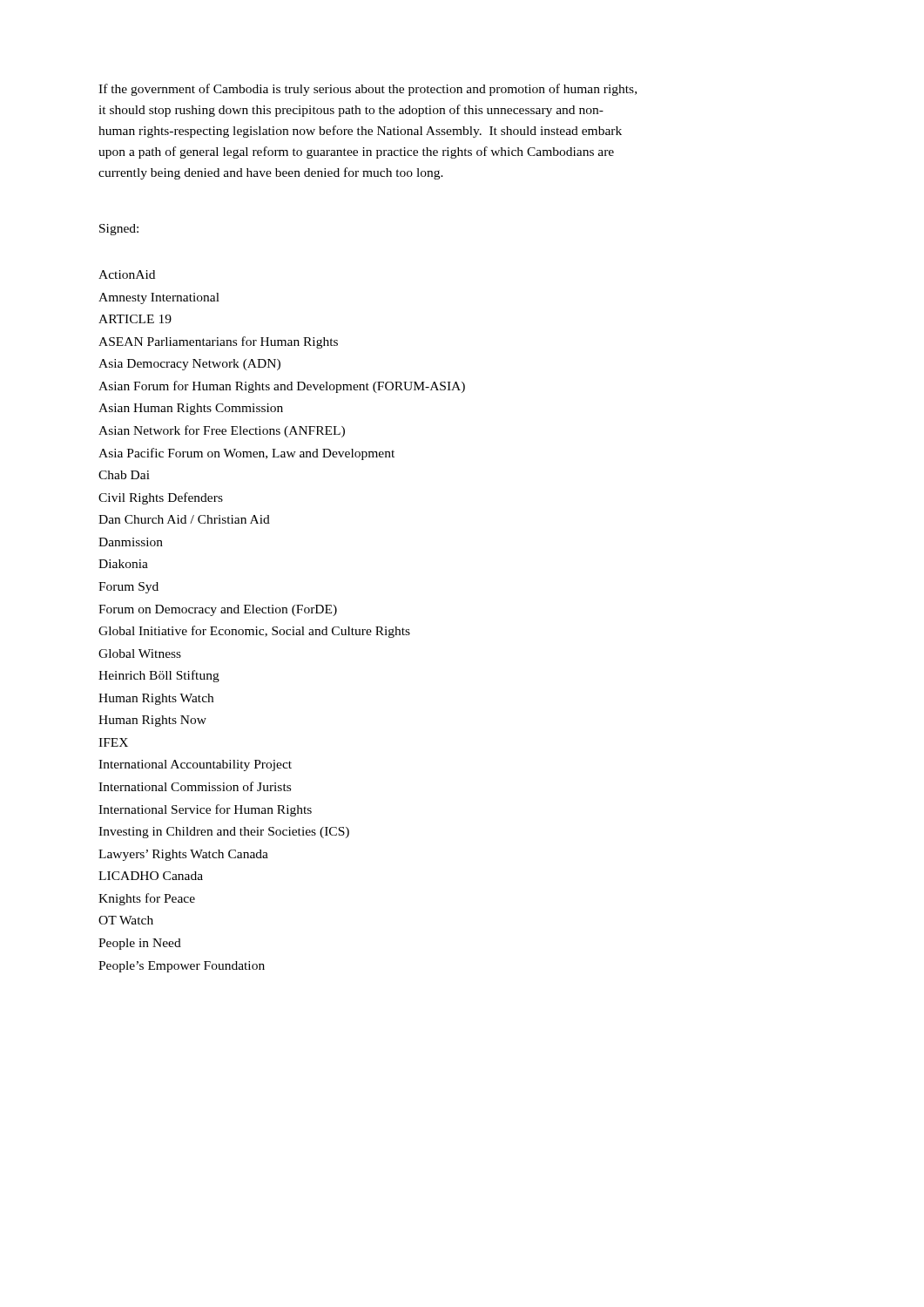Find "People’s Empower Foundation" on this page
This screenshot has height=1307, width=924.
click(x=182, y=965)
